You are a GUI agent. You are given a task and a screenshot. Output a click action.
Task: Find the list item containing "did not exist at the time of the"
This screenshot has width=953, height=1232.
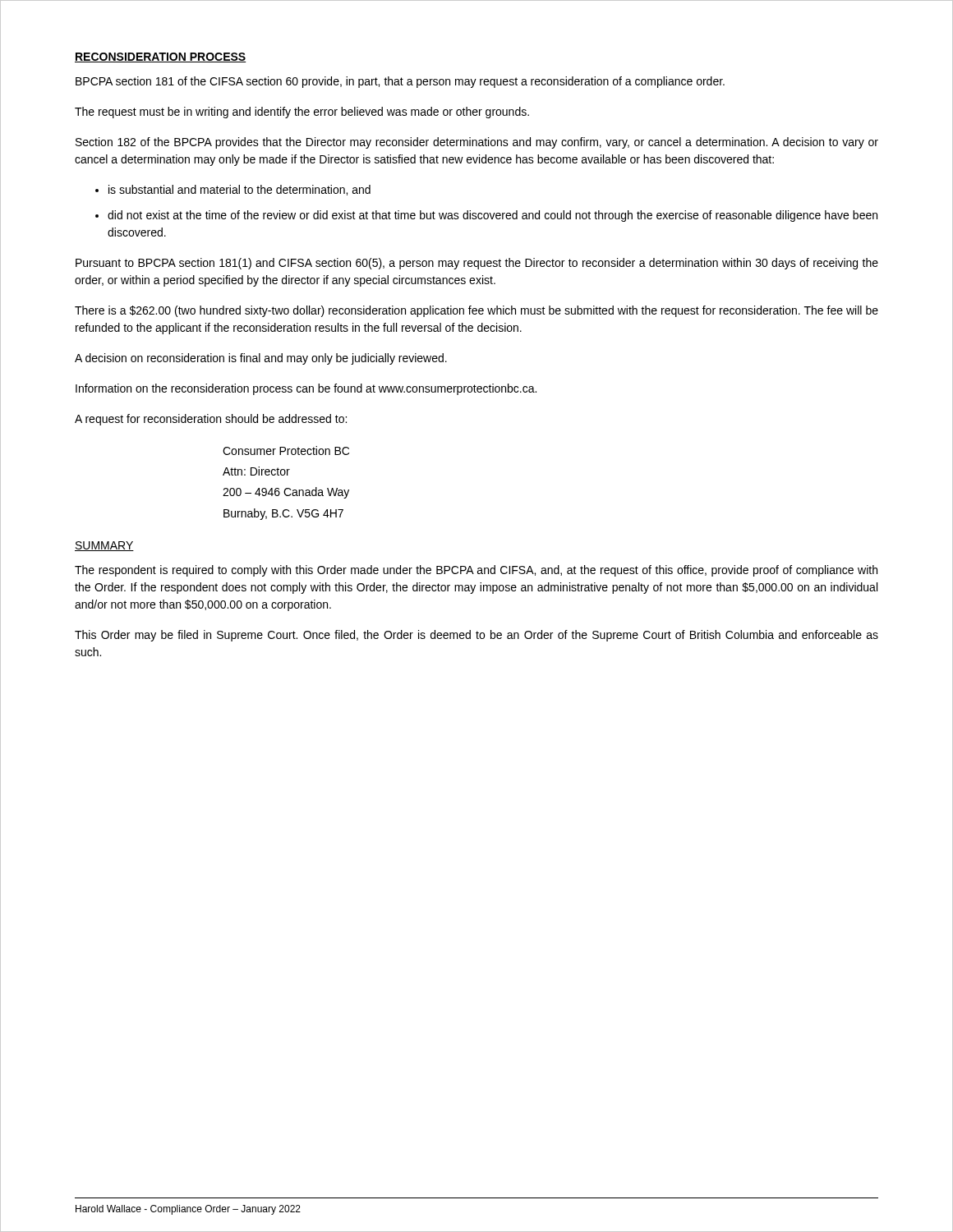pyautogui.click(x=493, y=224)
